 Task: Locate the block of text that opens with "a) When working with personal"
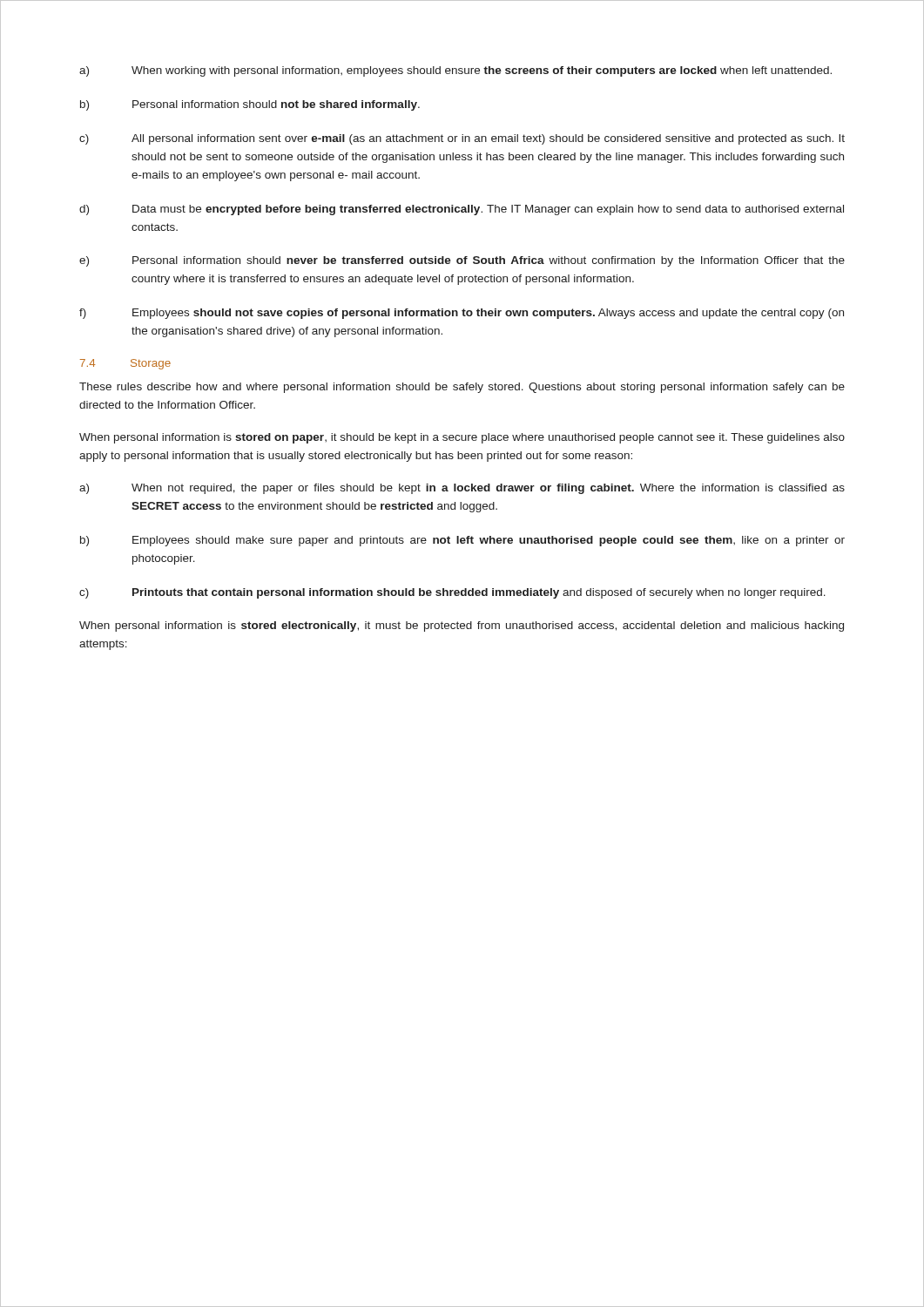(x=462, y=71)
